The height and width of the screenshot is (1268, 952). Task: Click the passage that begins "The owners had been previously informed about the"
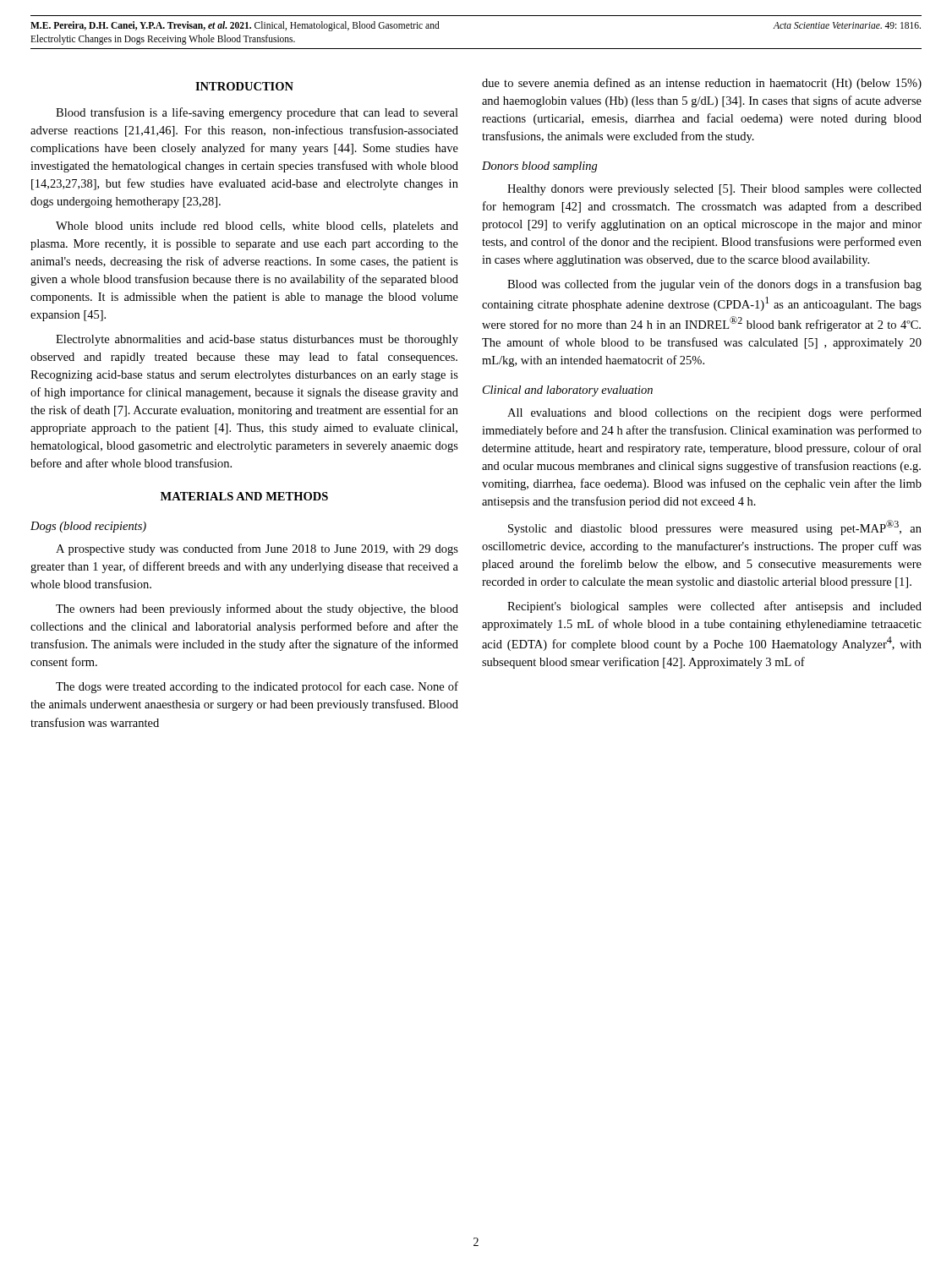point(244,636)
